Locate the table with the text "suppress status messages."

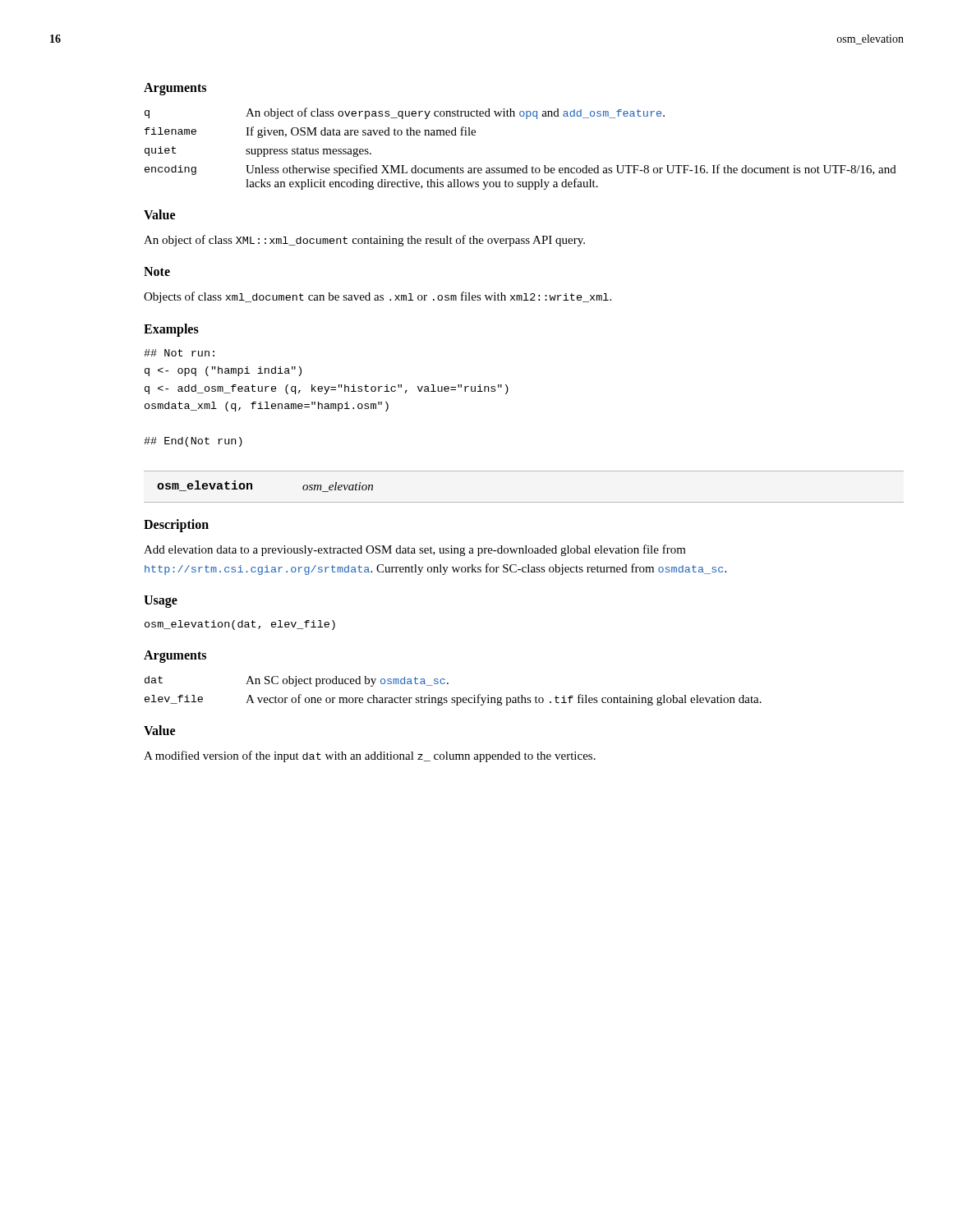[x=524, y=148]
